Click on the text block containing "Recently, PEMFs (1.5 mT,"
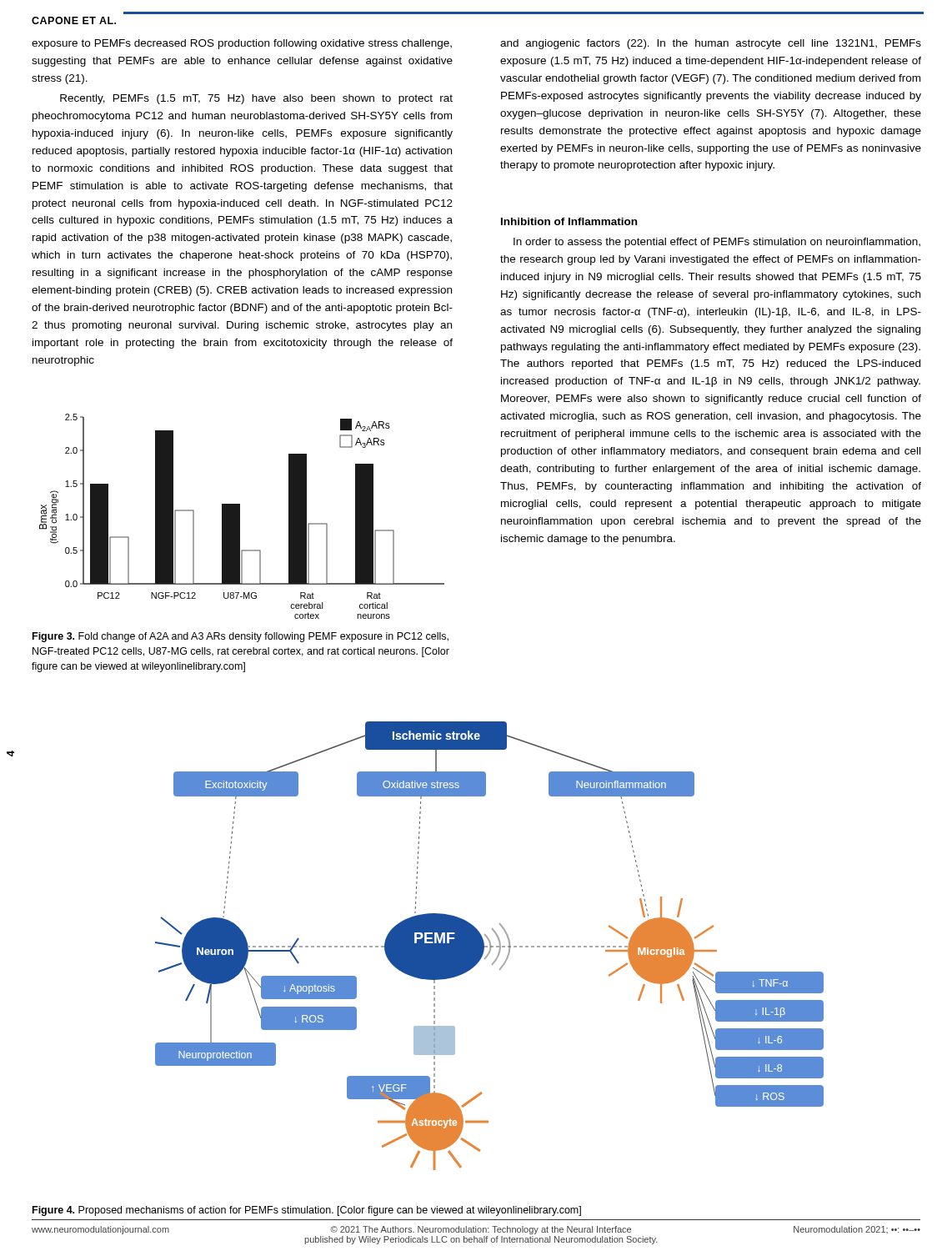The image size is (952, 1251). click(x=242, y=229)
